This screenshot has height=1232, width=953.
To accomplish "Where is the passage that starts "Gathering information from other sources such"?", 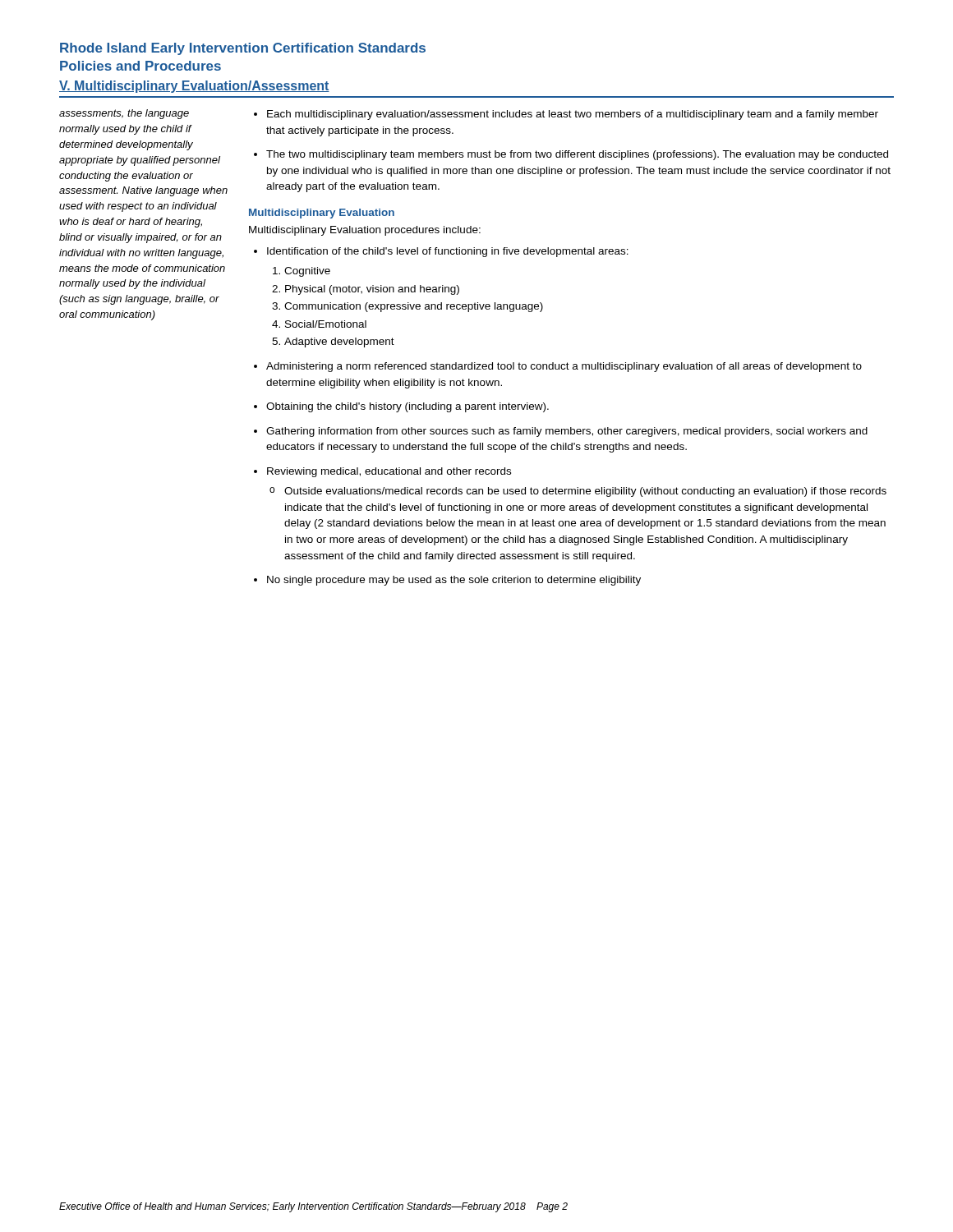I will (x=567, y=439).
